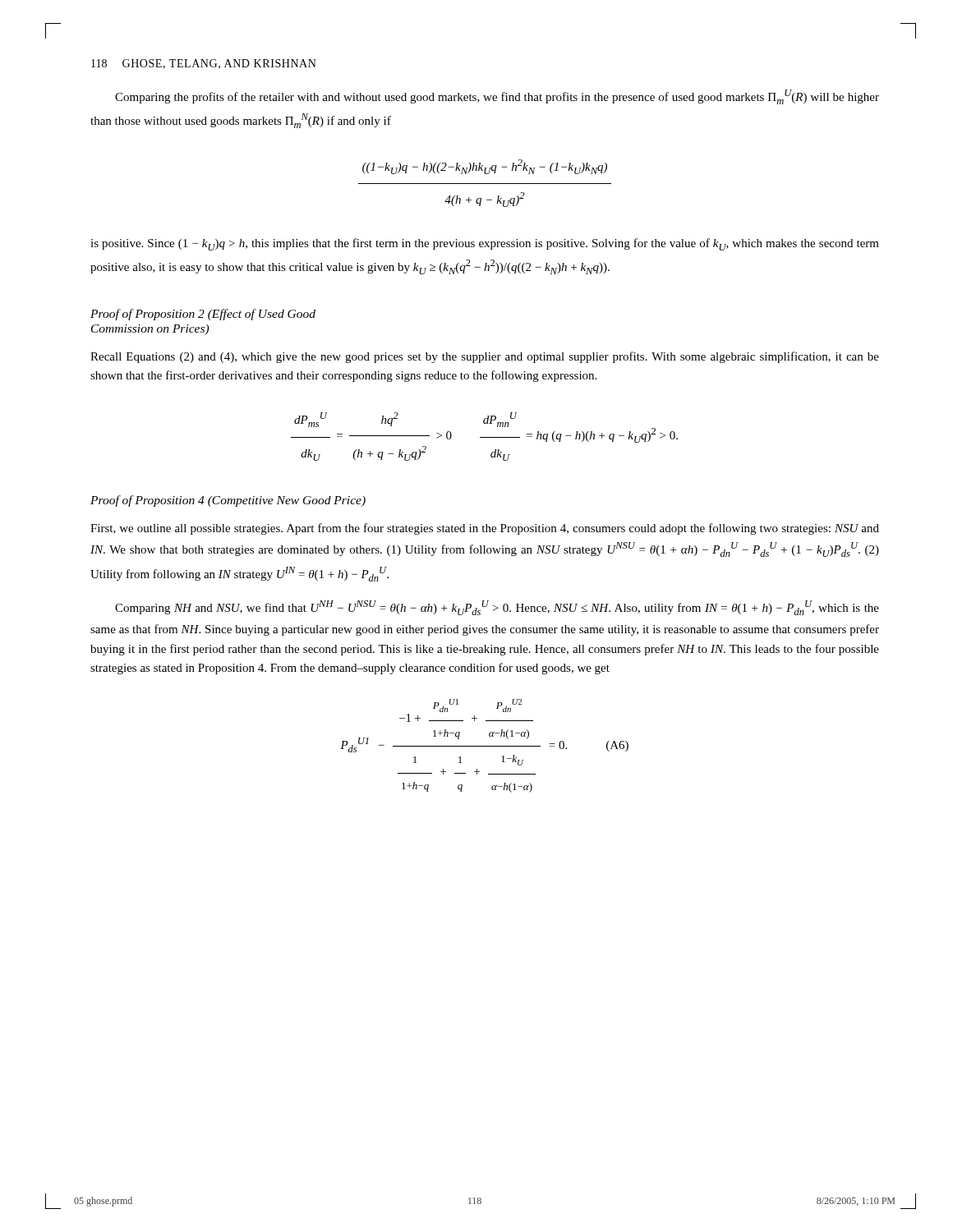Navigate to the element starting "((1−kU)q − h)((2−kN)hkUq"
Screen dimensions: 1232x953
(x=485, y=184)
